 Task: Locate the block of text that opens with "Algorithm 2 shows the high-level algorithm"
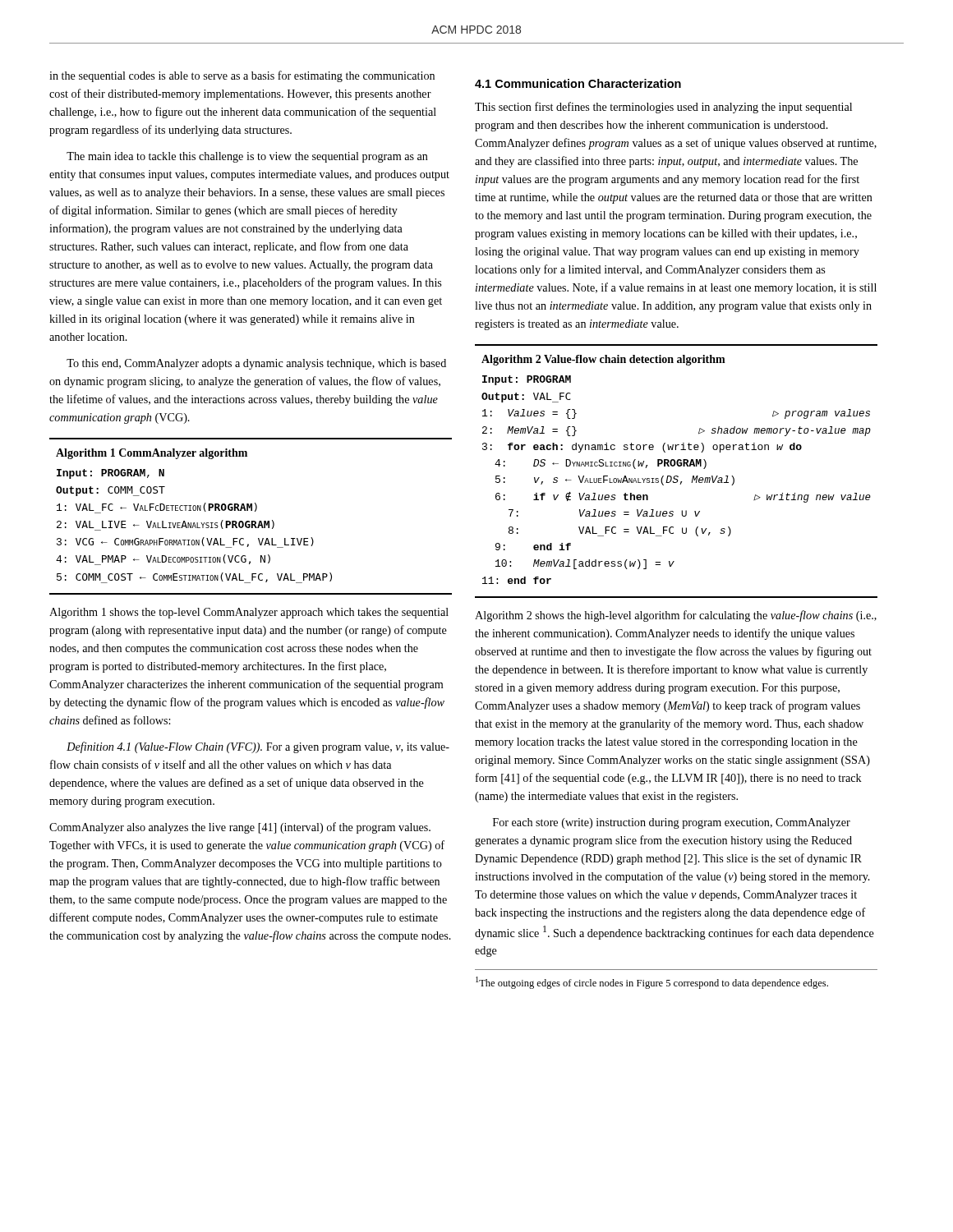(676, 783)
